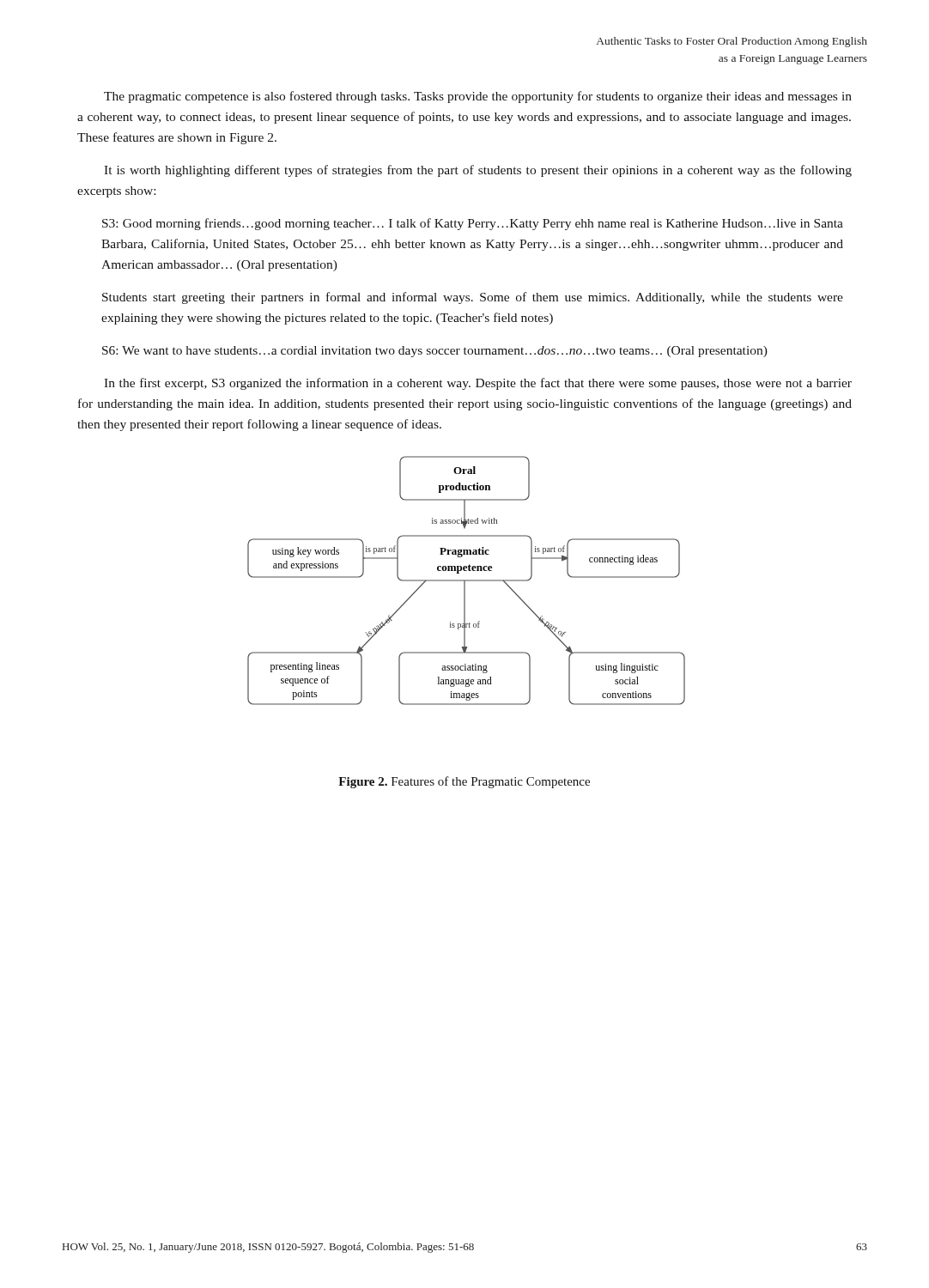Where is the caption that starts "Figure 2. Features of the Pragmatic"?

(x=464, y=782)
